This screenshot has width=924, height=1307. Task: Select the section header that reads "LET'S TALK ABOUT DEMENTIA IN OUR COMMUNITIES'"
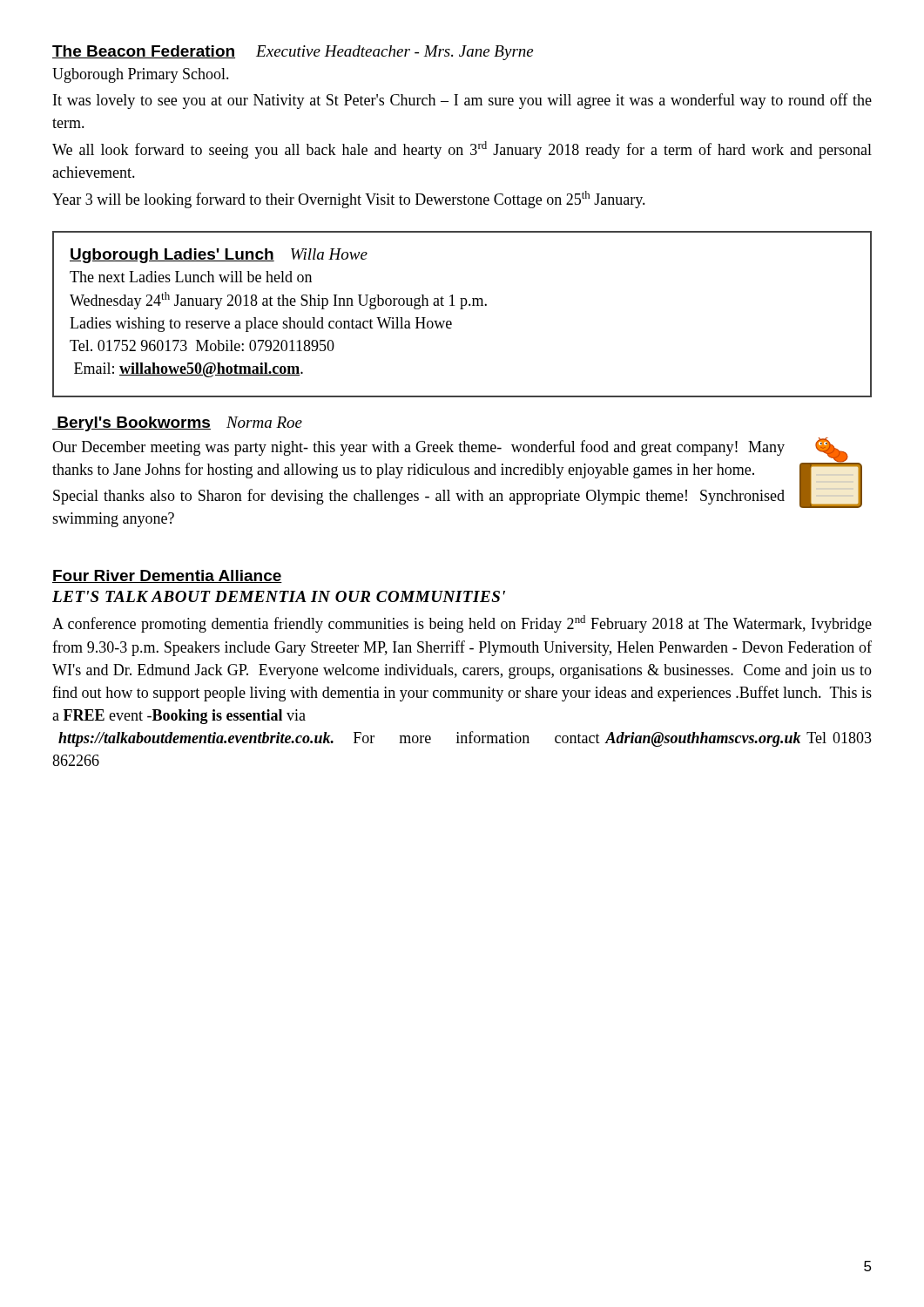point(279,597)
